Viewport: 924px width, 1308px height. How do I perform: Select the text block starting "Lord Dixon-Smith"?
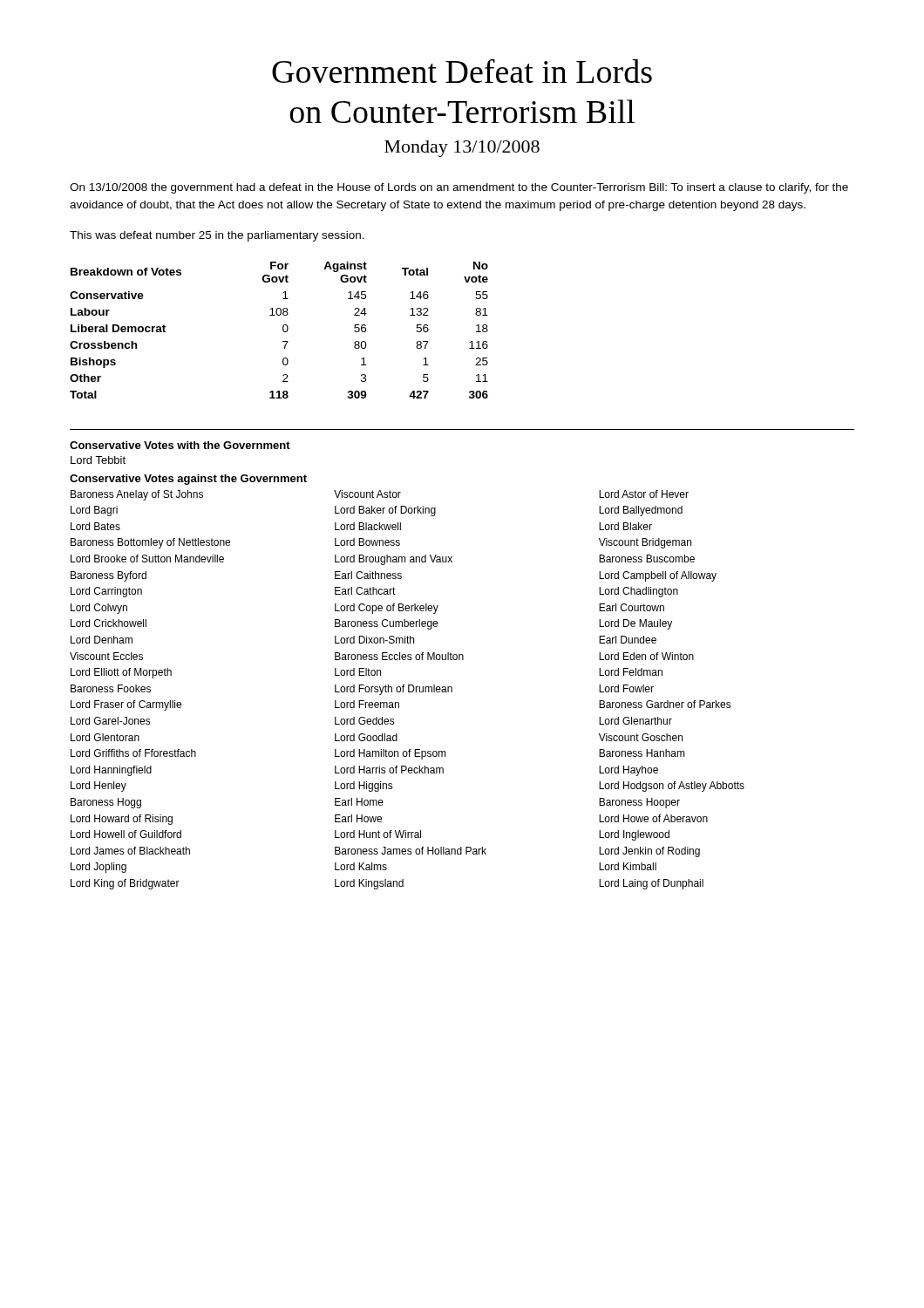375,640
